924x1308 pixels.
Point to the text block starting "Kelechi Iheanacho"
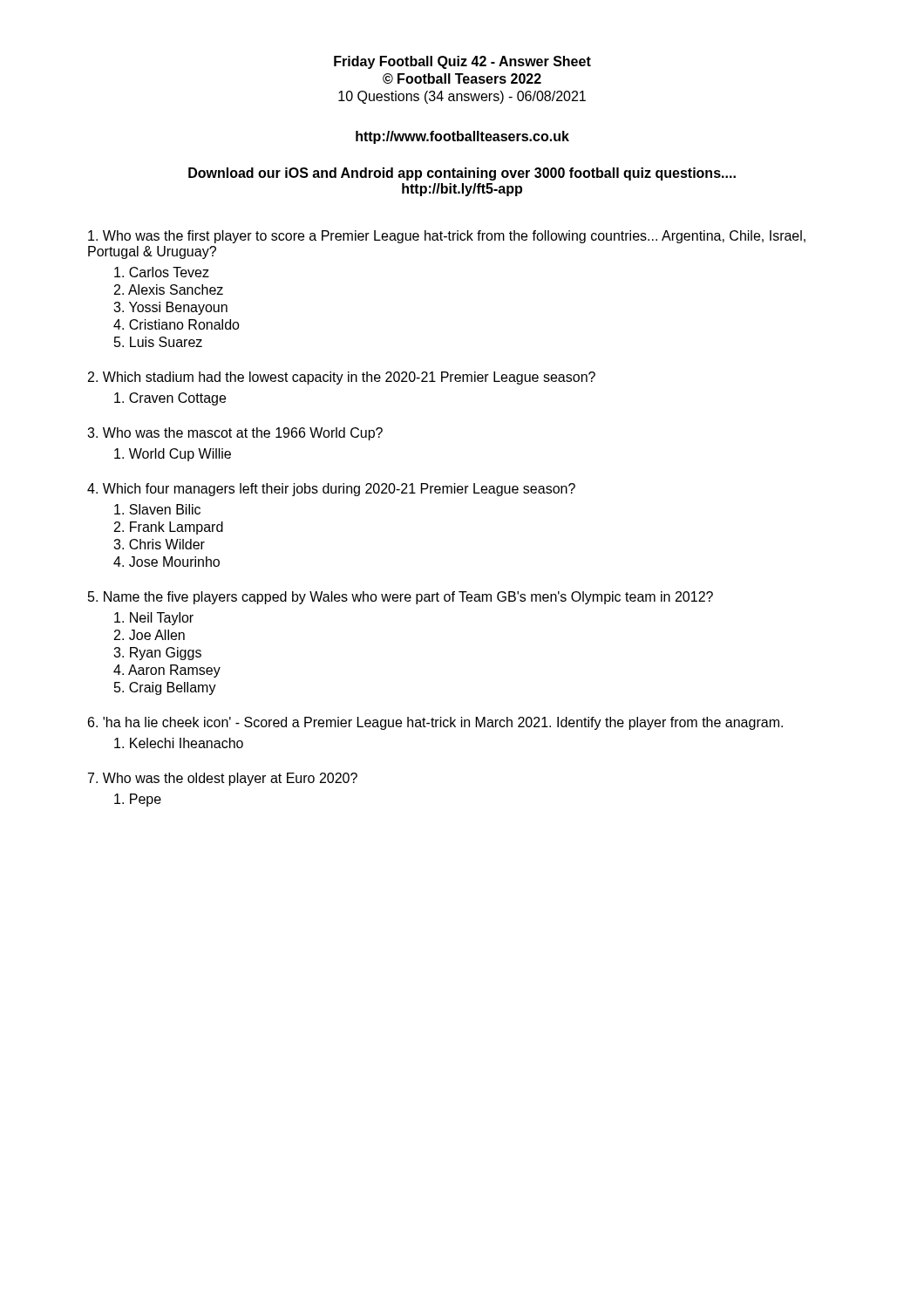point(178,743)
